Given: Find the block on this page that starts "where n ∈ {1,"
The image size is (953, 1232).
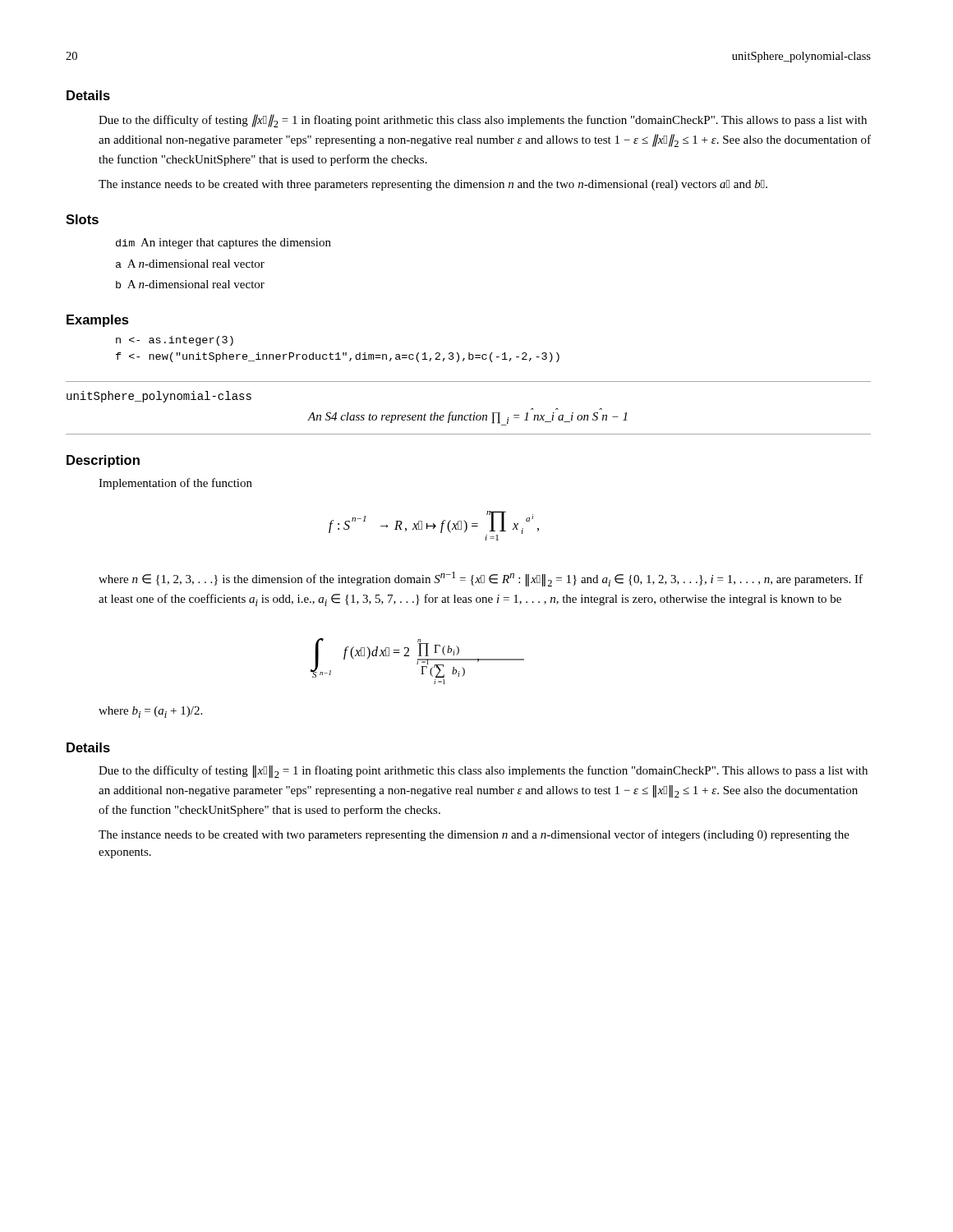Looking at the screenshot, I should pyautogui.click(x=481, y=589).
